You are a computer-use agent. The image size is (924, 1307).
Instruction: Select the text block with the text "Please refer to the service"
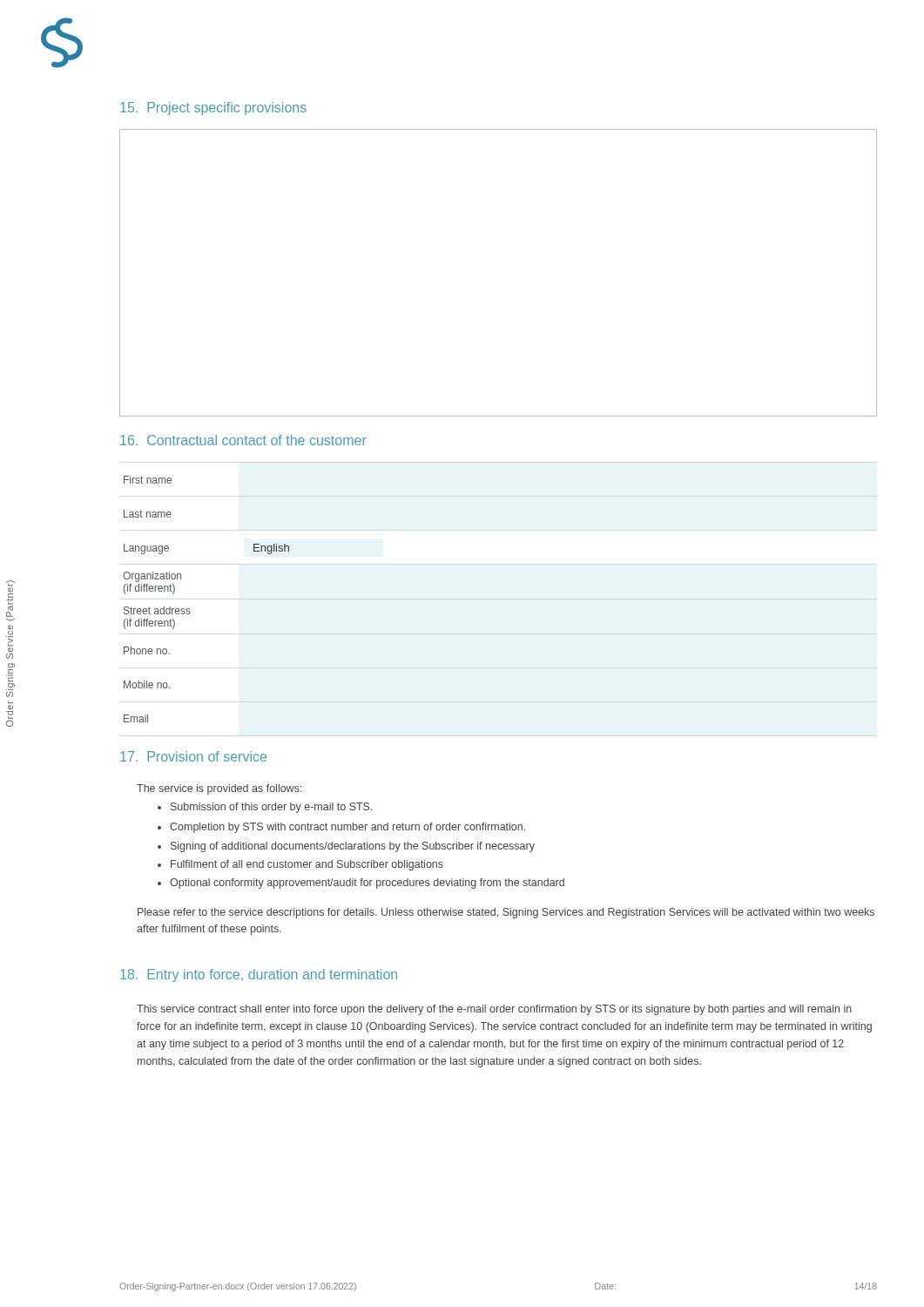[506, 920]
